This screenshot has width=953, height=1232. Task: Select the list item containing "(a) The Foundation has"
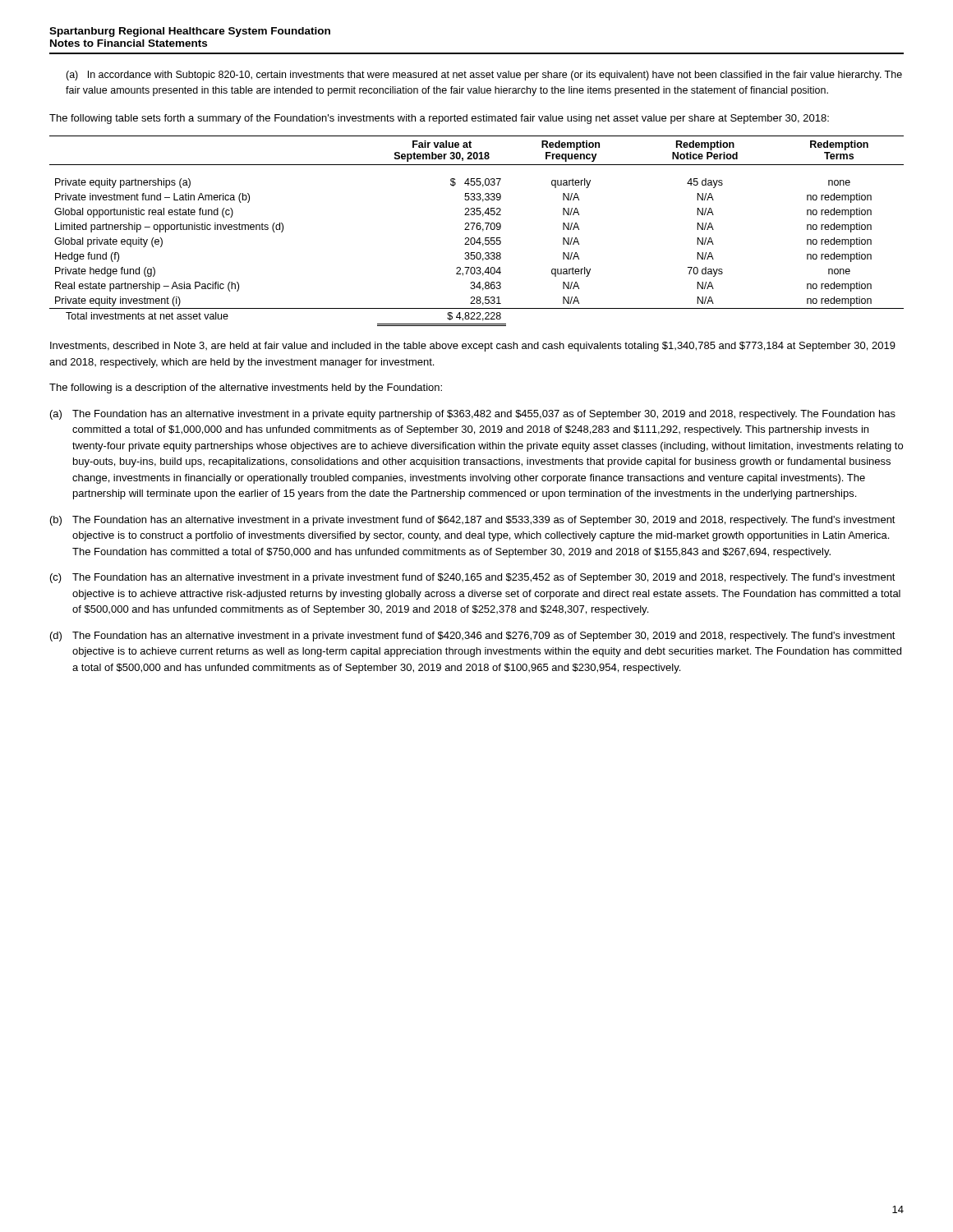coord(476,453)
